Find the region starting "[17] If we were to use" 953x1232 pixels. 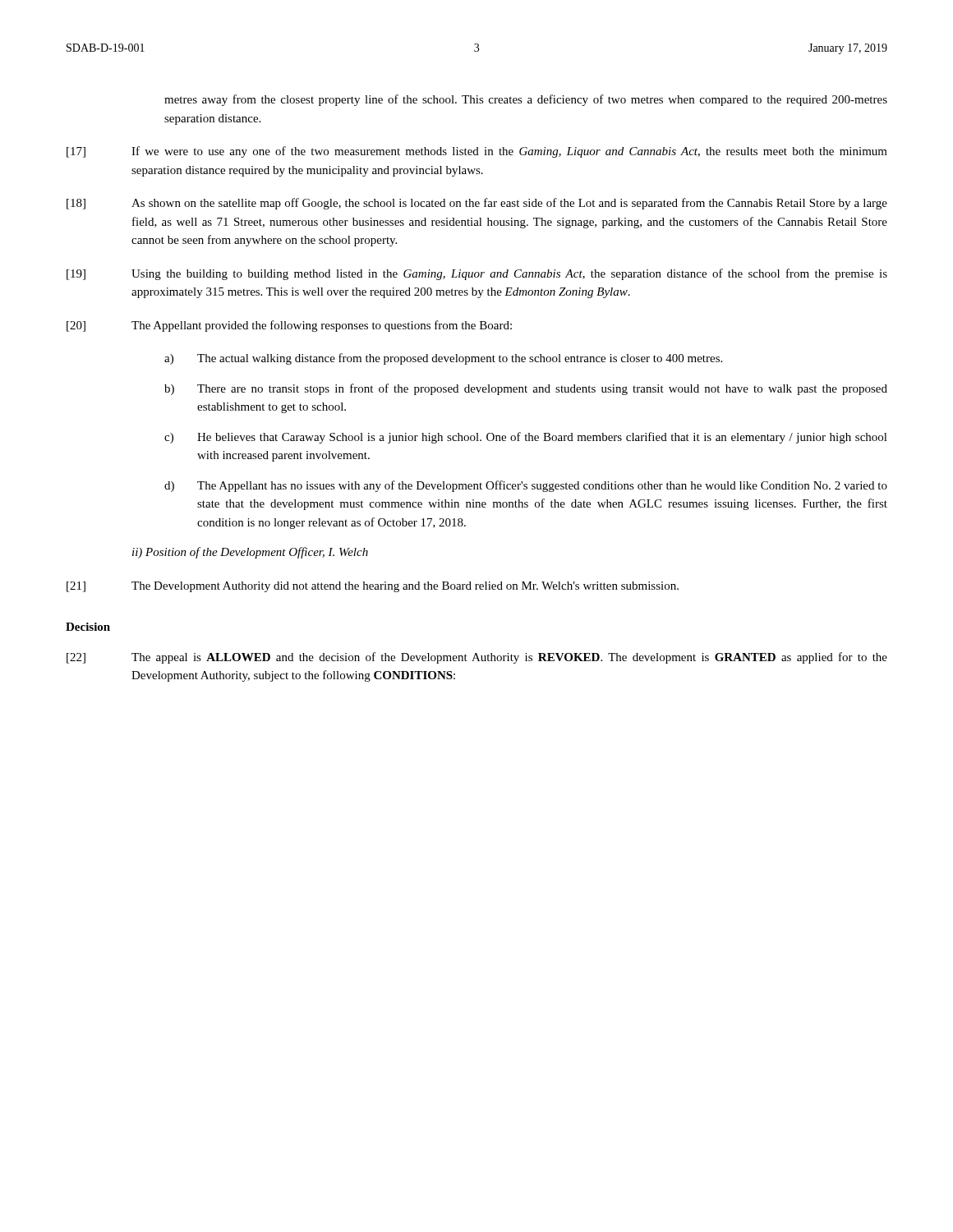point(476,161)
